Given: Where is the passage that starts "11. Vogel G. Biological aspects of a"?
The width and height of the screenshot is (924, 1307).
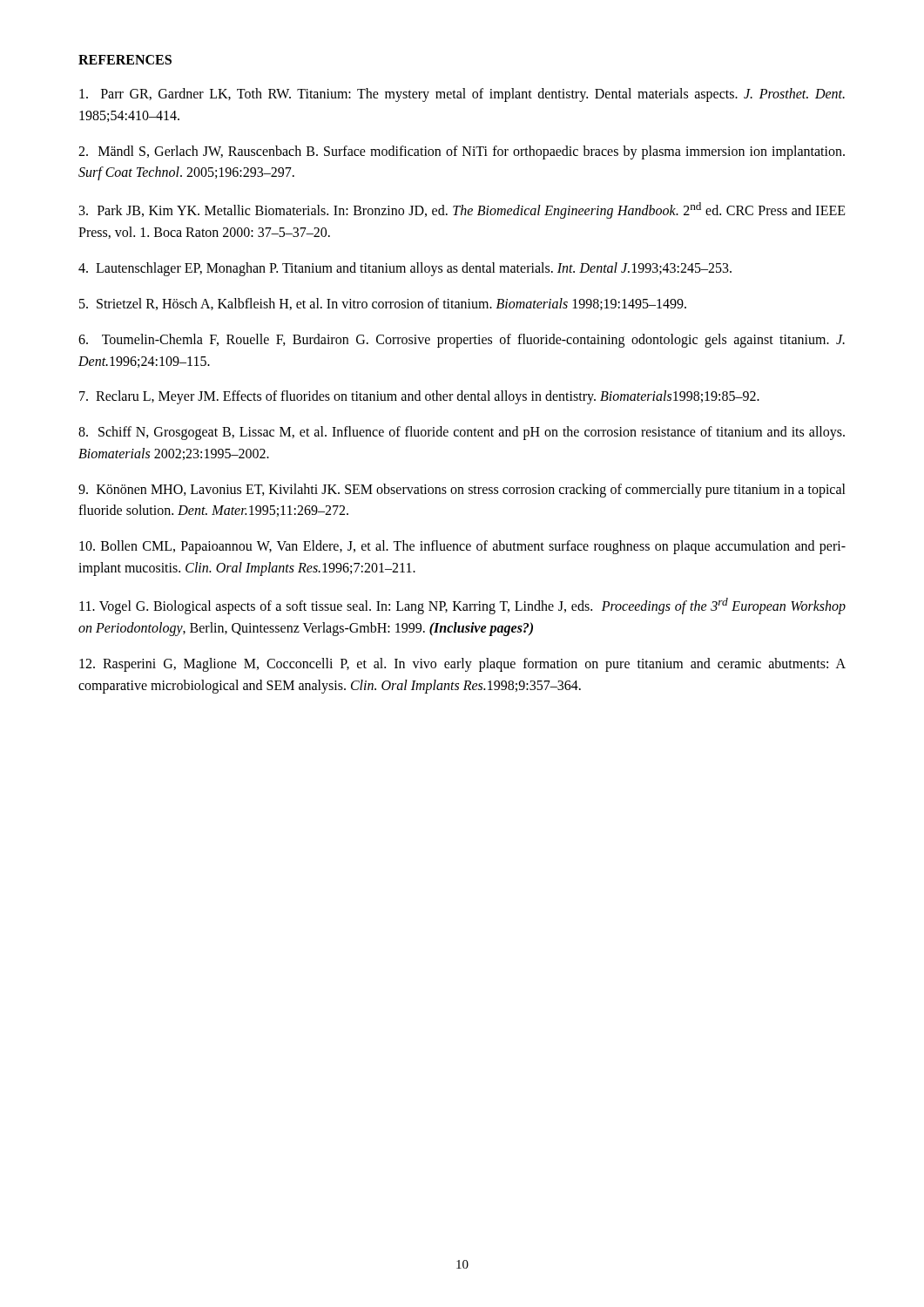Looking at the screenshot, I should 462,615.
